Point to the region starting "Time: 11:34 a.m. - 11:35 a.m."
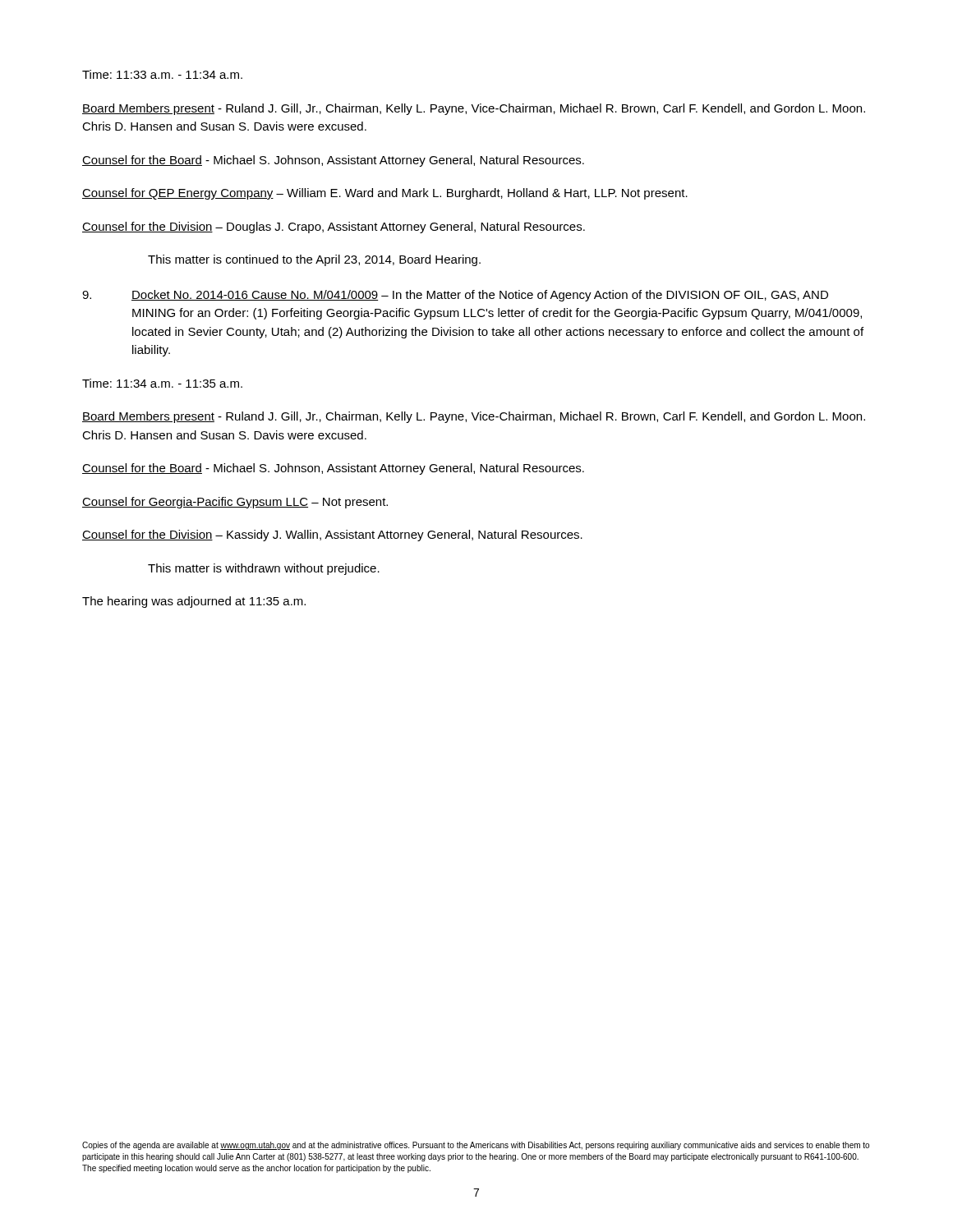Image resolution: width=953 pixels, height=1232 pixels. pyautogui.click(x=163, y=383)
